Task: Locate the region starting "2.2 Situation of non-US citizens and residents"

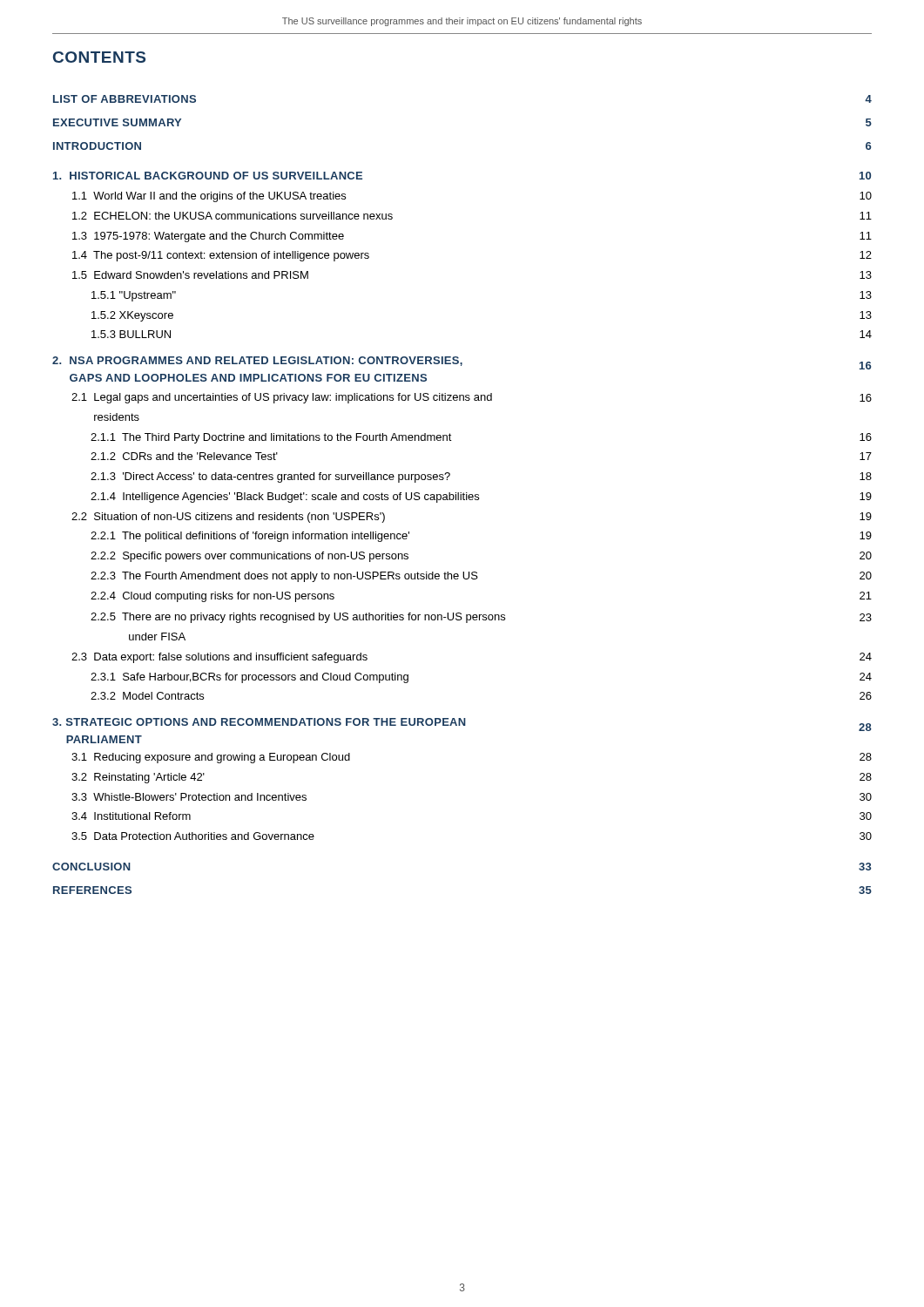Action: pyautogui.click(x=229, y=517)
